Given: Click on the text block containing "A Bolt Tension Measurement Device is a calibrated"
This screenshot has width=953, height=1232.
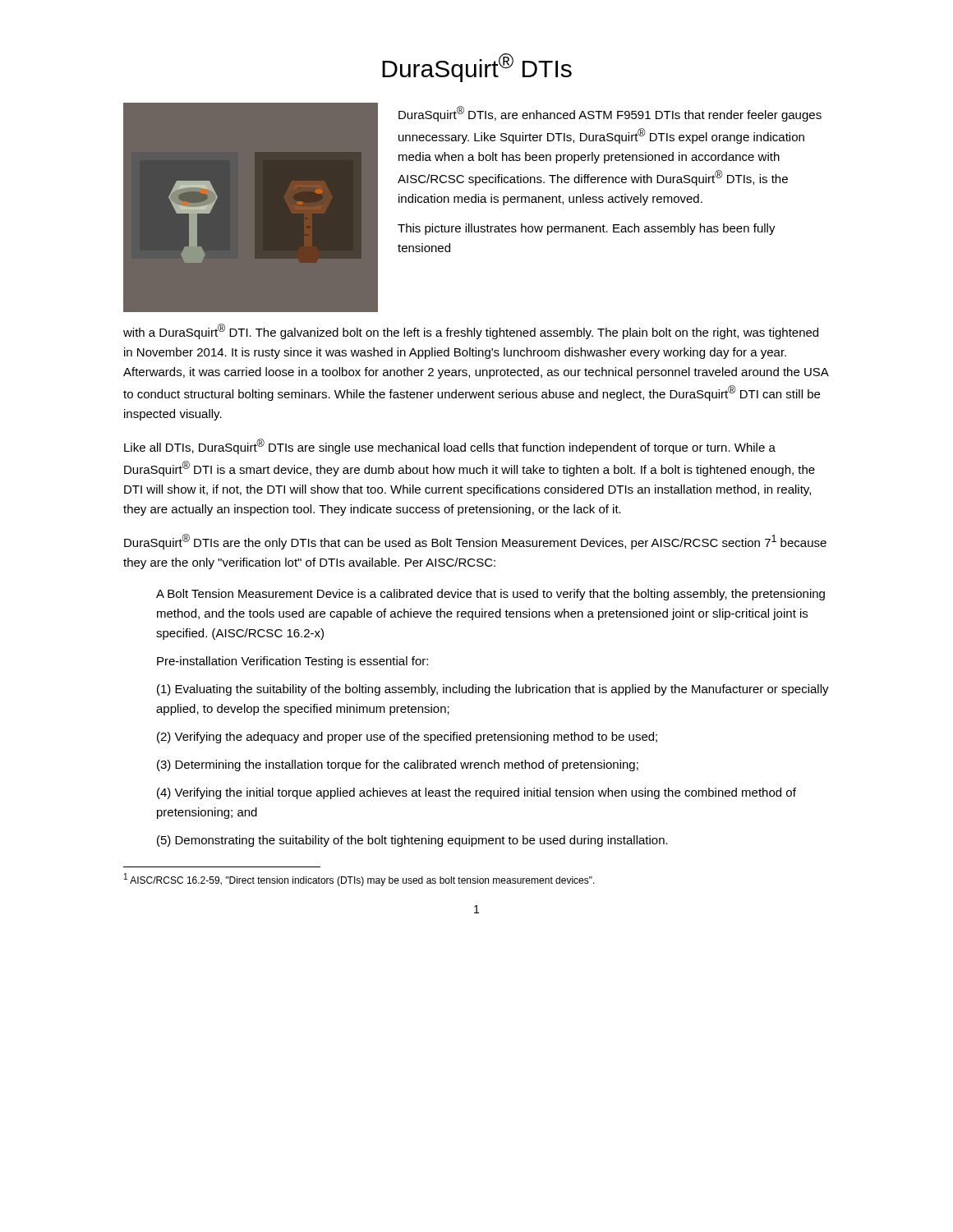Looking at the screenshot, I should pyautogui.click(x=493, y=614).
